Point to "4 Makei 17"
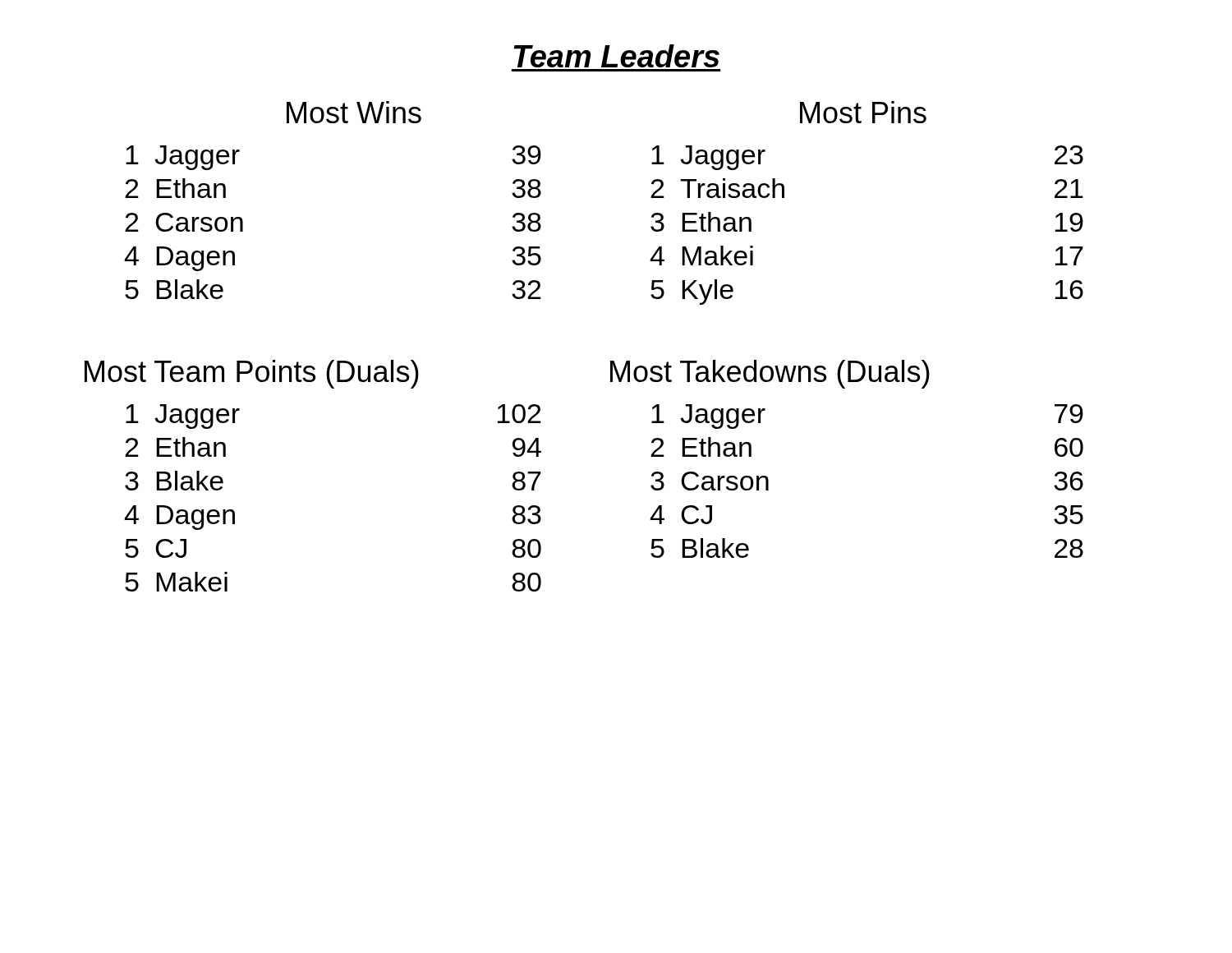The height and width of the screenshot is (953, 1232). [x=690, y=256]
